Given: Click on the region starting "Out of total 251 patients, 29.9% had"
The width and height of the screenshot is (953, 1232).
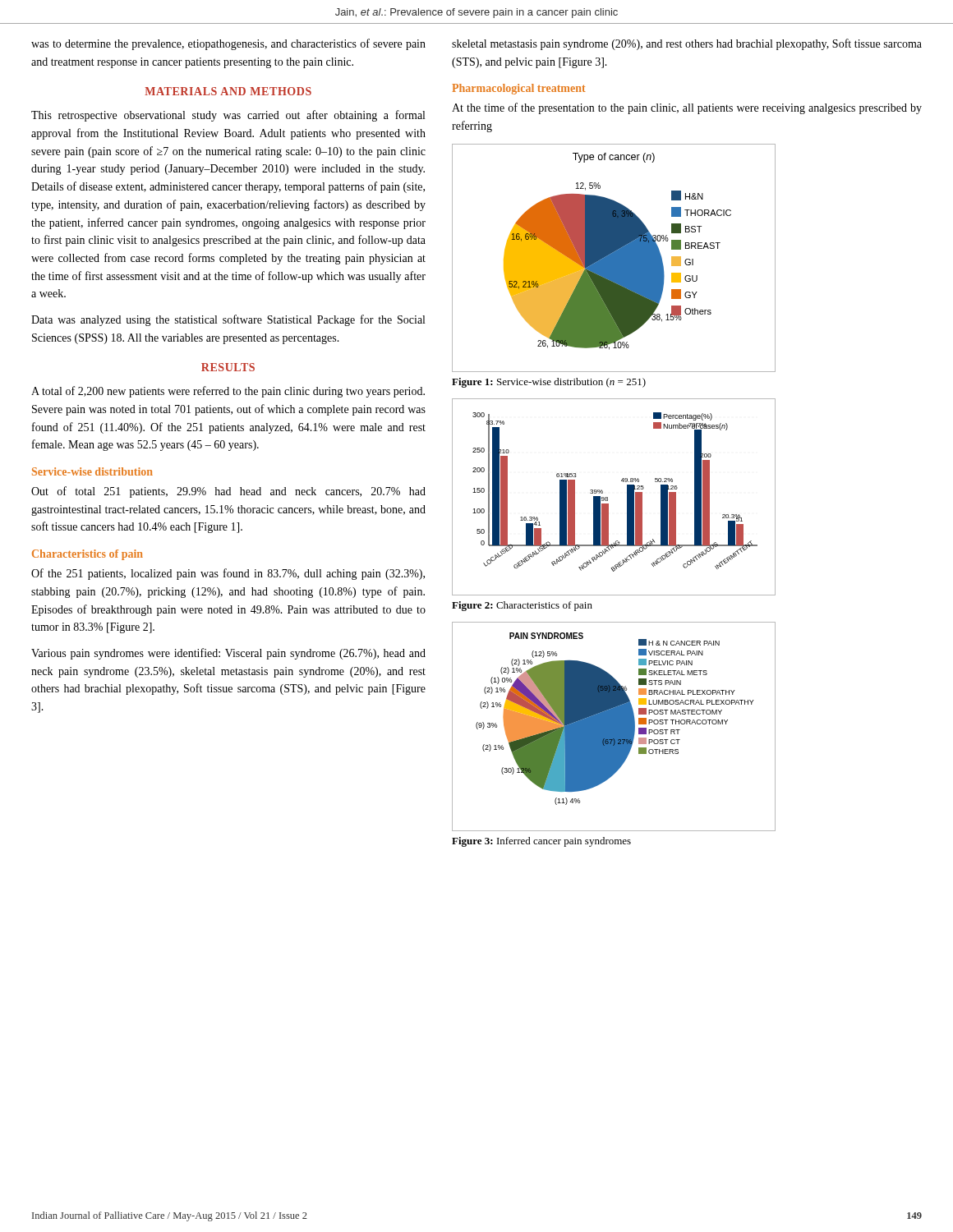Looking at the screenshot, I should pyautogui.click(x=228, y=509).
